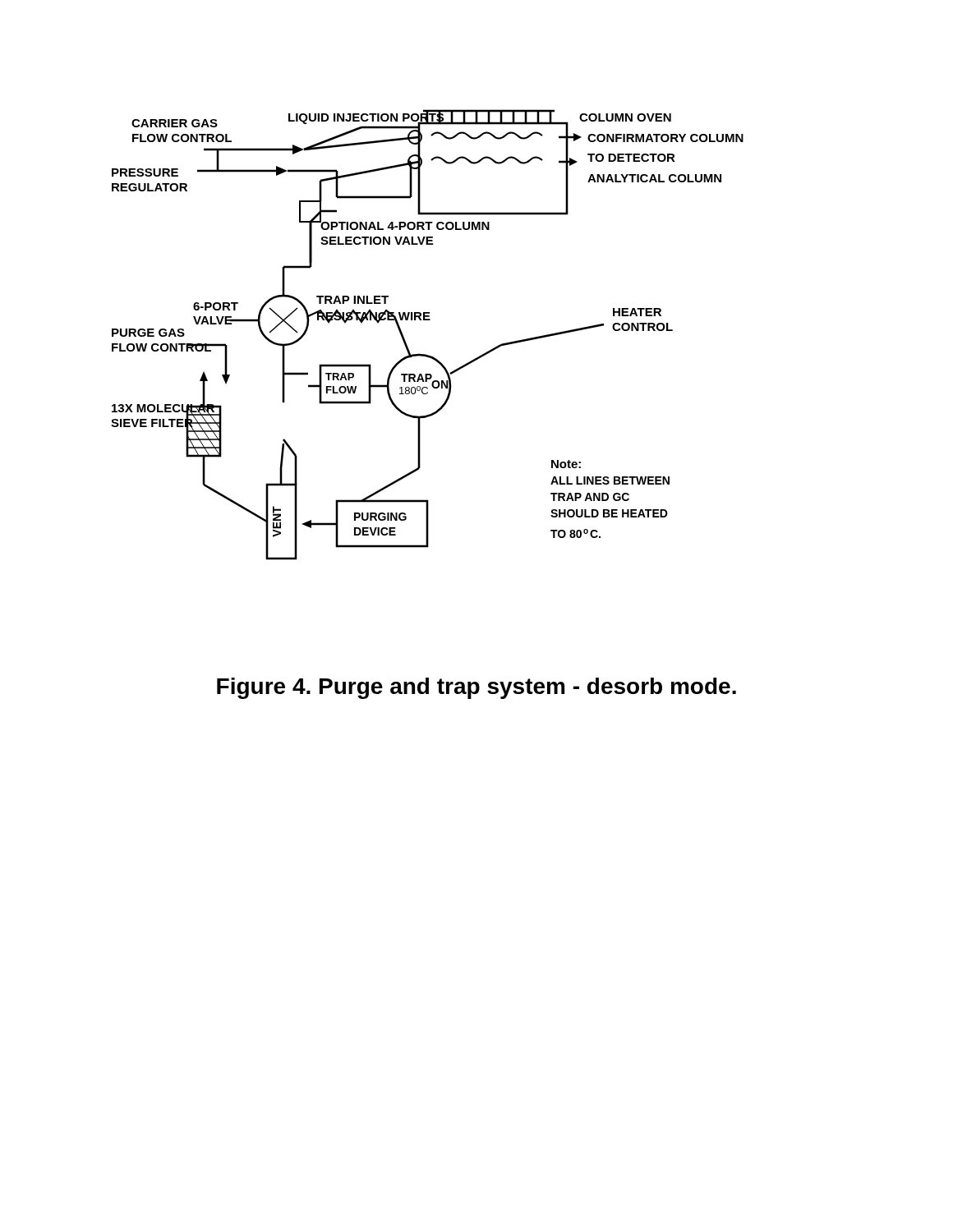
Task: Locate the caption that opens with "Figure 4. Purge and trap system -"
Action: (x=476, y=687)
